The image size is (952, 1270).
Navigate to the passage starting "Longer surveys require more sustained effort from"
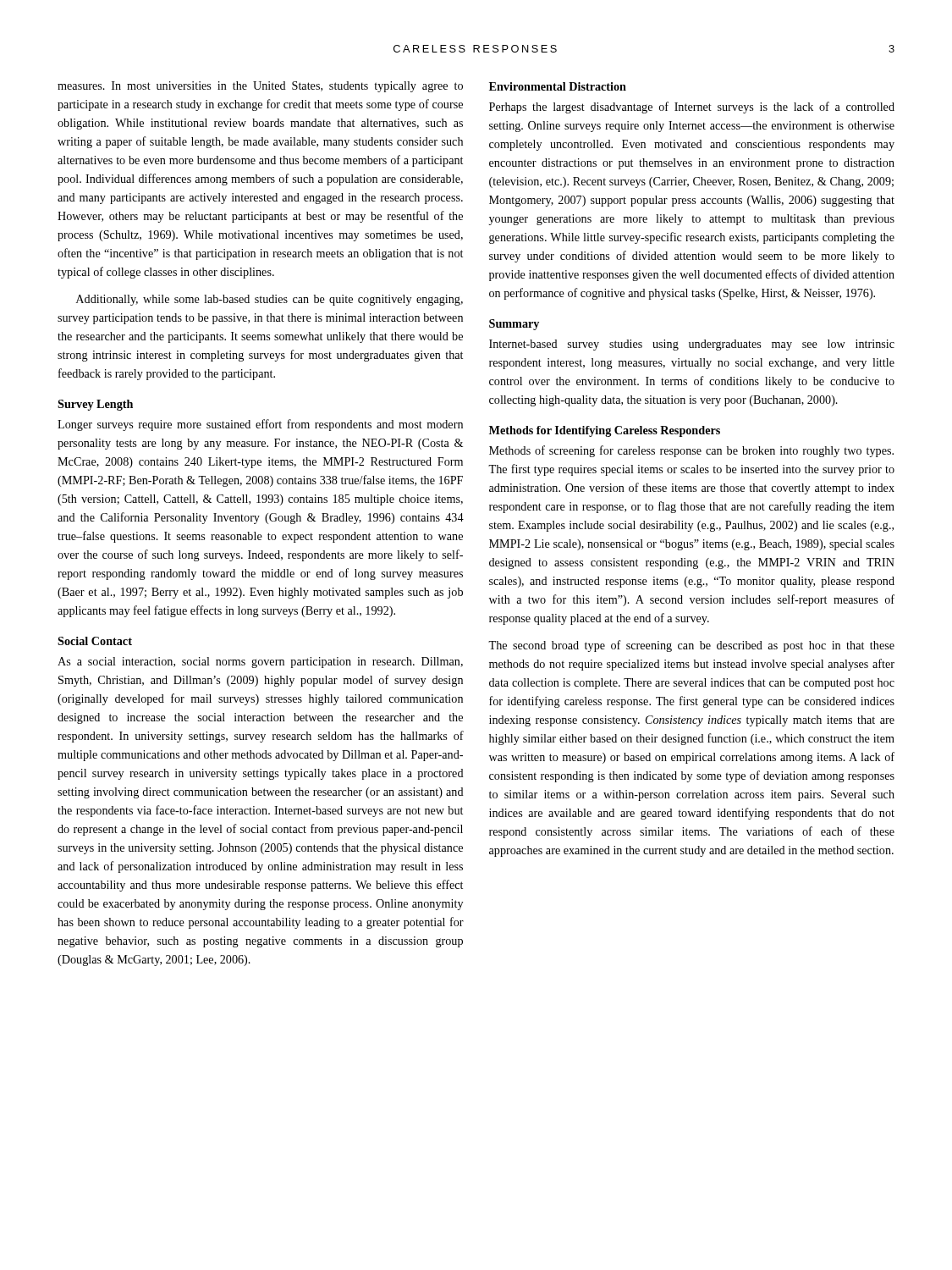(260, 517)
